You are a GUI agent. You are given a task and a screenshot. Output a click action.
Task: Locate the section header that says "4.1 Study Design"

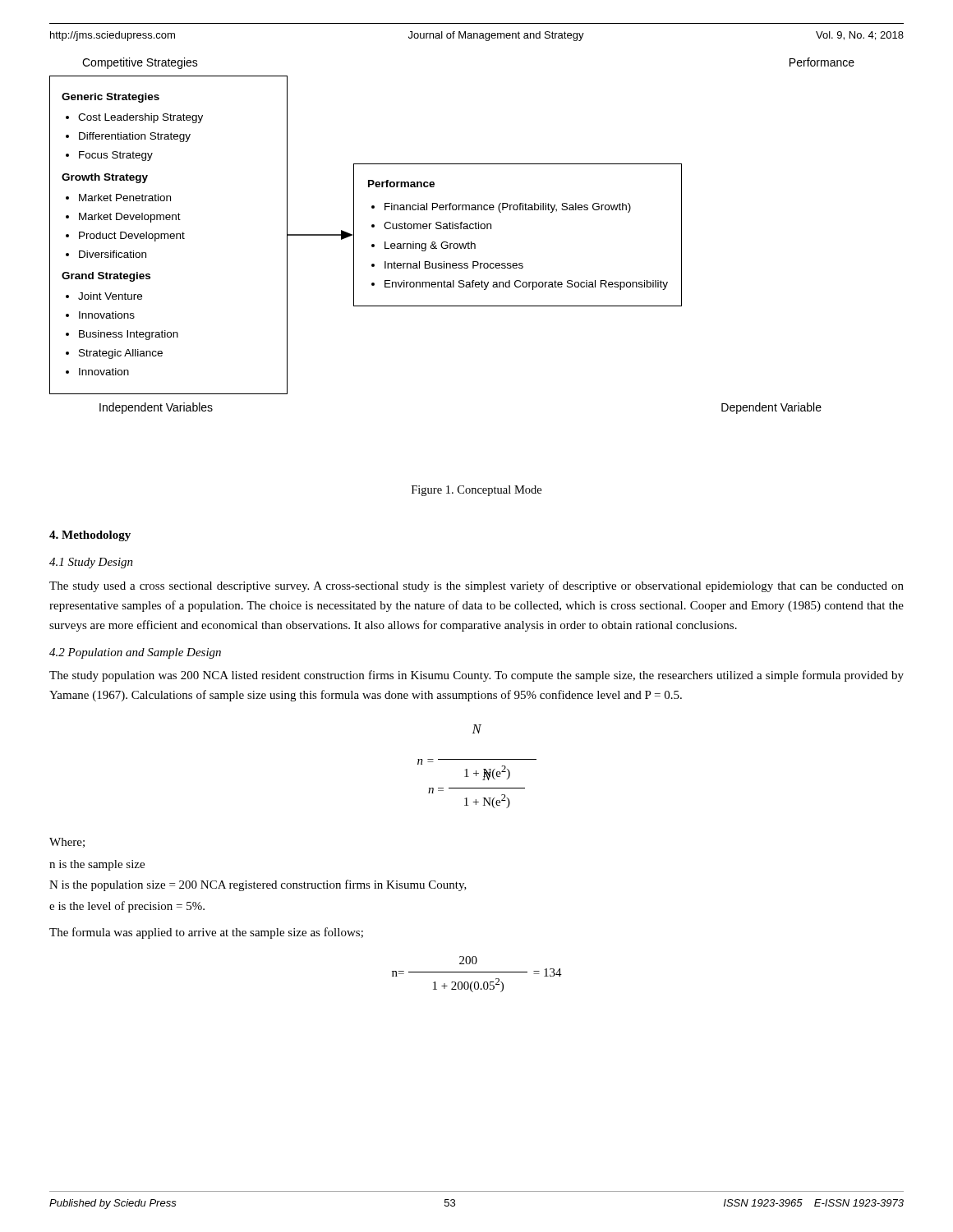pyautogui.click(x=91, y=562)
